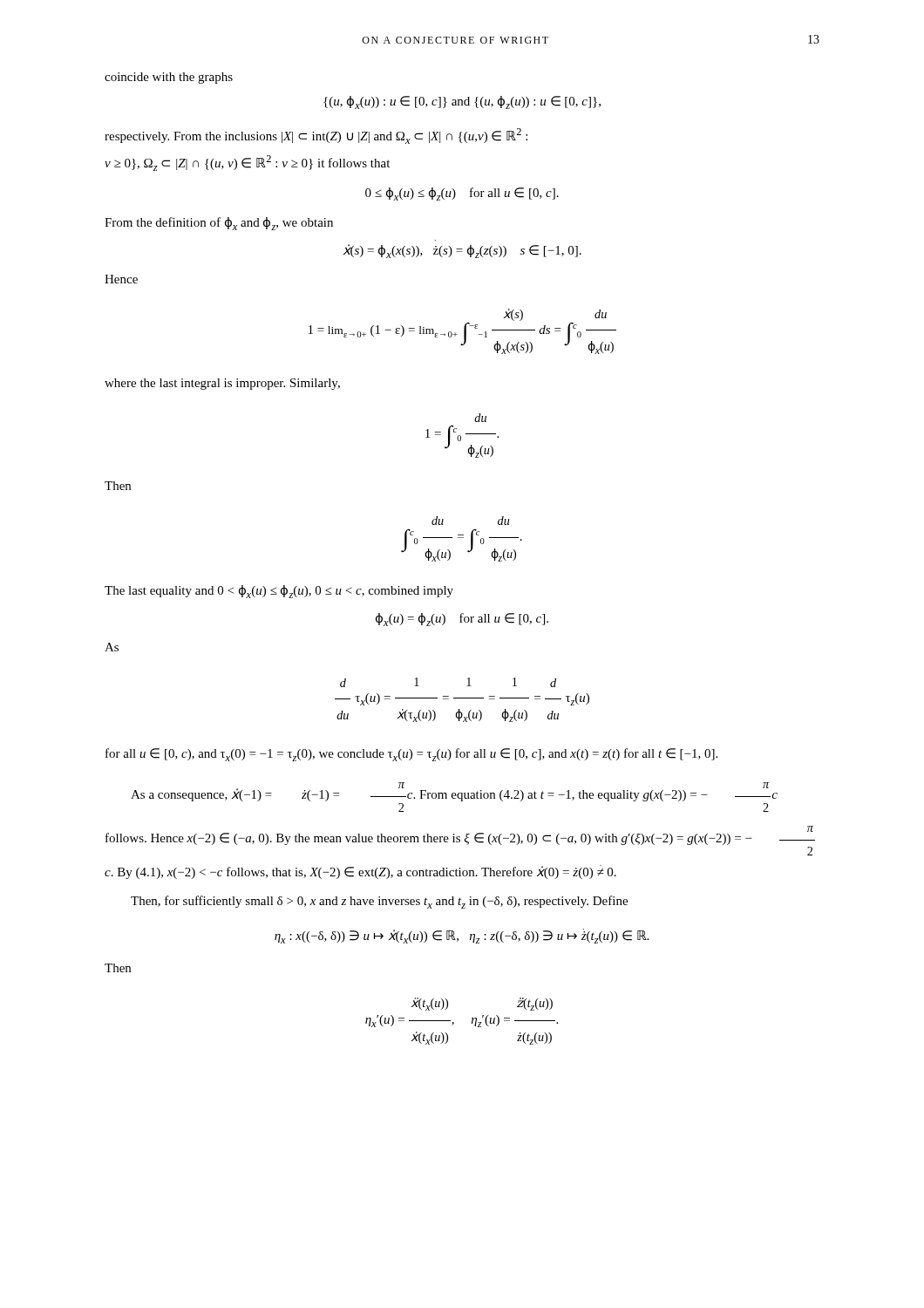Click on the formula that says "{(u, ϕx(u)) : u ∈"
Screen dimensions: 1308x924
462,103
